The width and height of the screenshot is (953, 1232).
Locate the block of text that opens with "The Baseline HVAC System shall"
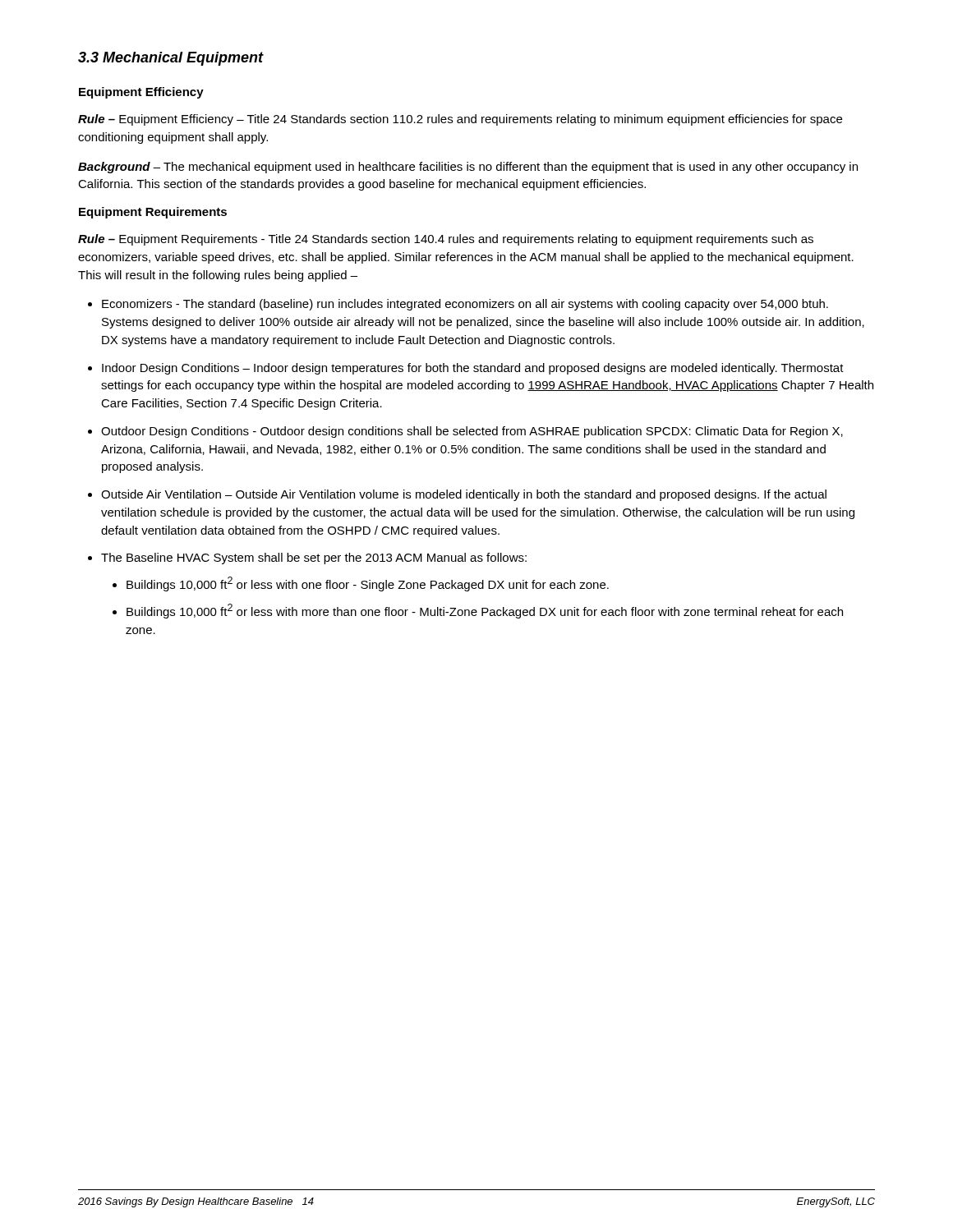[x=488, y=594]
